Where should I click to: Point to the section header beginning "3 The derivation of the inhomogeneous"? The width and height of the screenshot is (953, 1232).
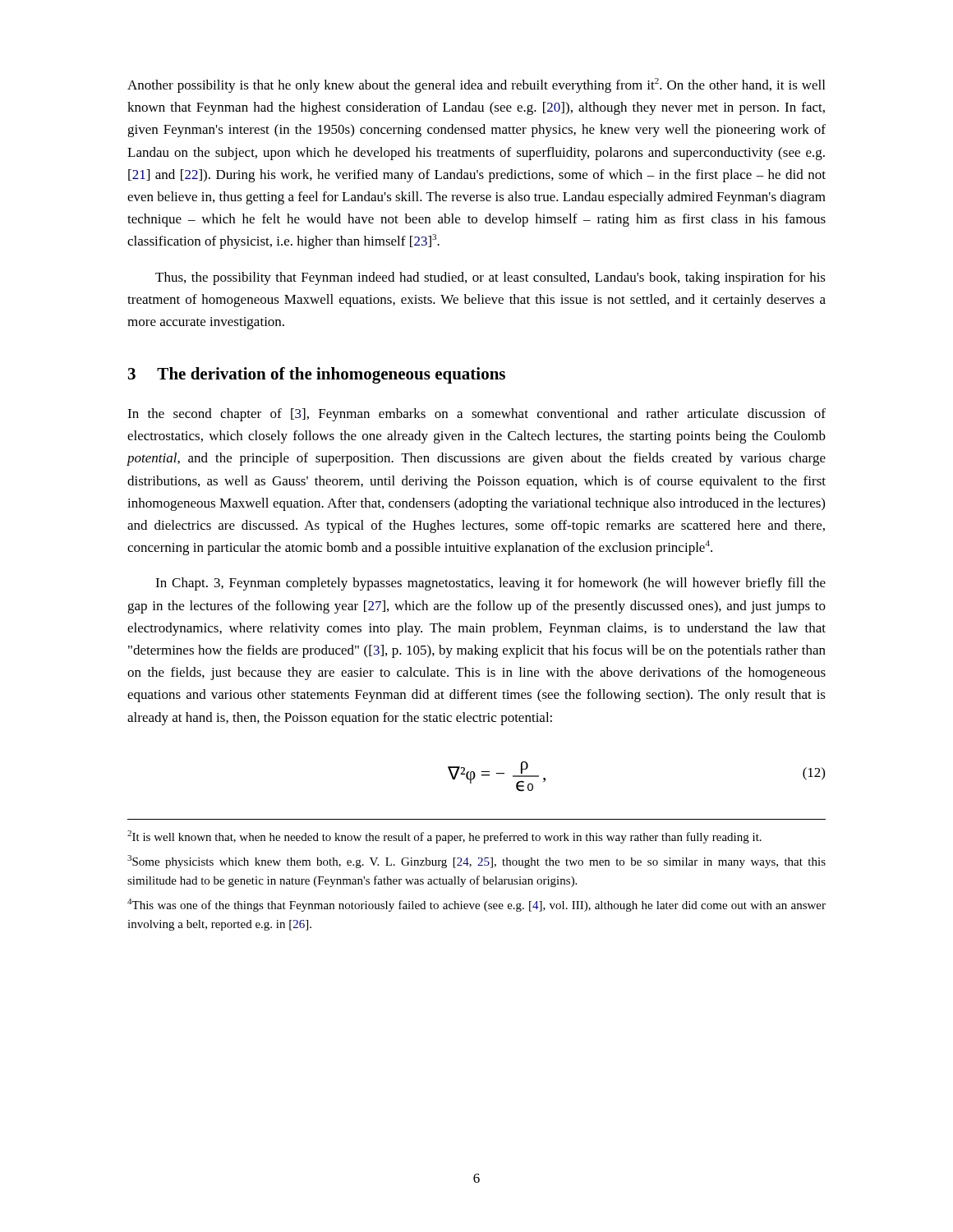[x=316, y=374]
